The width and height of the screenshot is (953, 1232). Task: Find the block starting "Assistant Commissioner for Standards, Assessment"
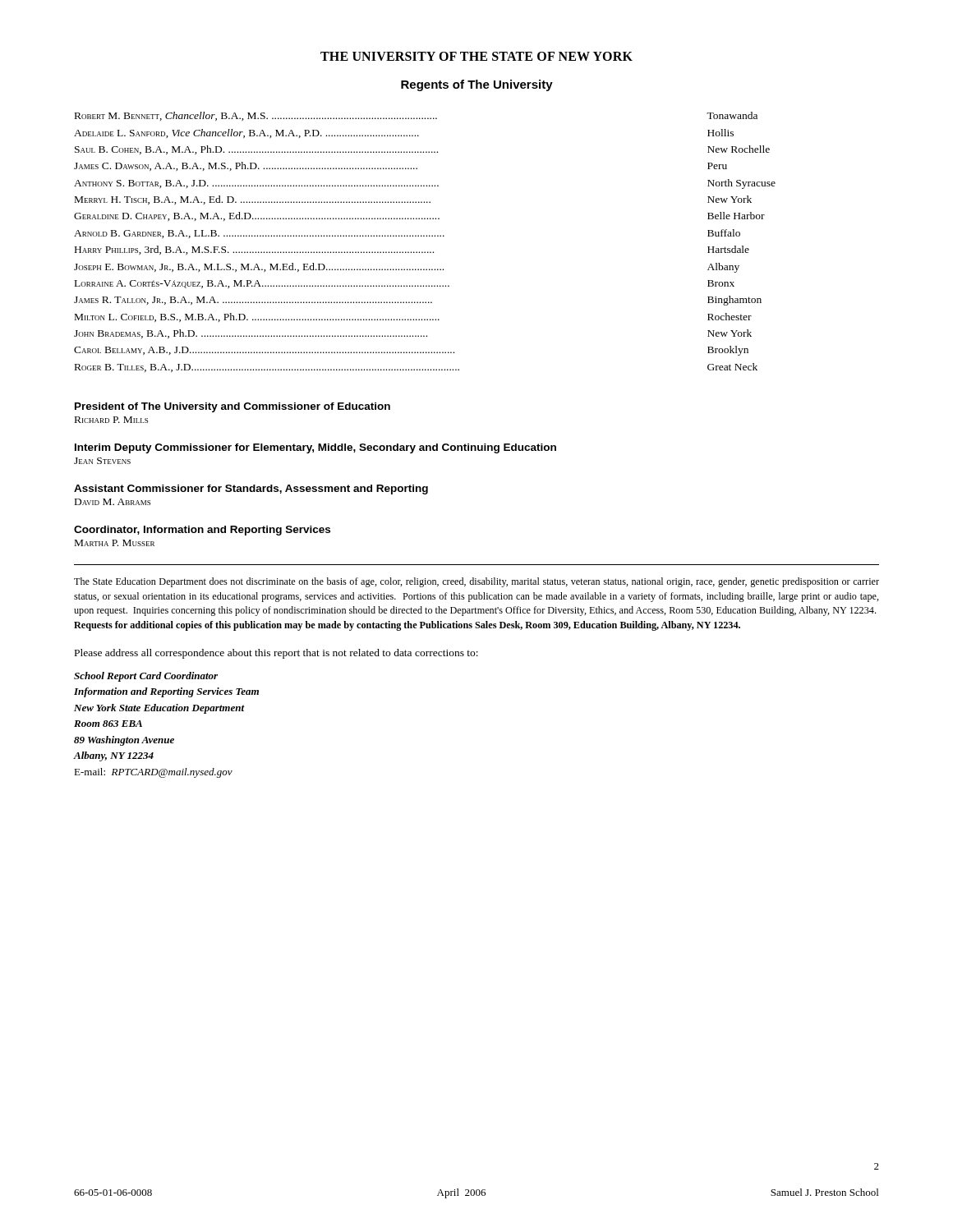(x=251, y=490)
